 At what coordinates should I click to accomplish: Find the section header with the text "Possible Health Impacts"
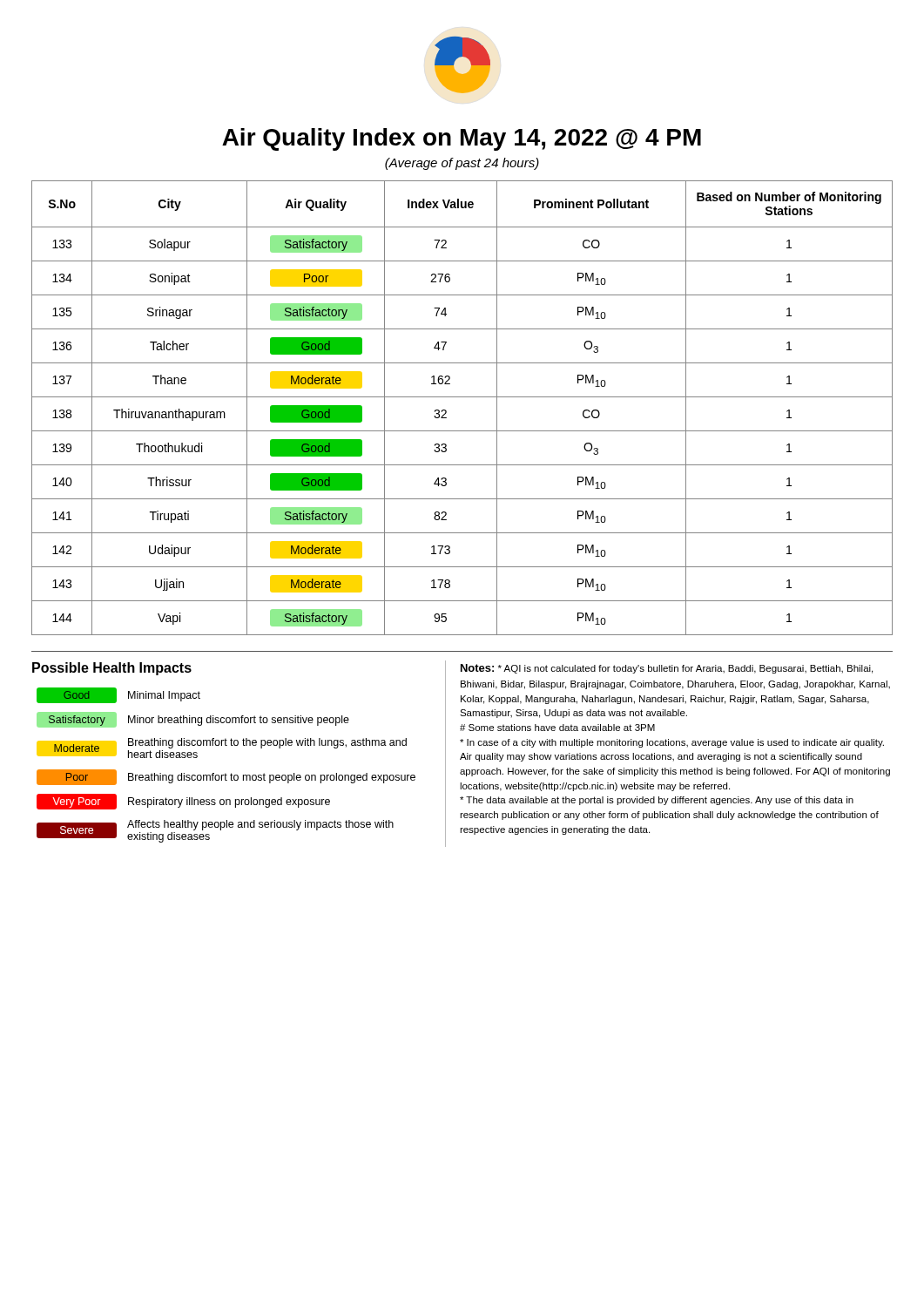tap(111, 668)
